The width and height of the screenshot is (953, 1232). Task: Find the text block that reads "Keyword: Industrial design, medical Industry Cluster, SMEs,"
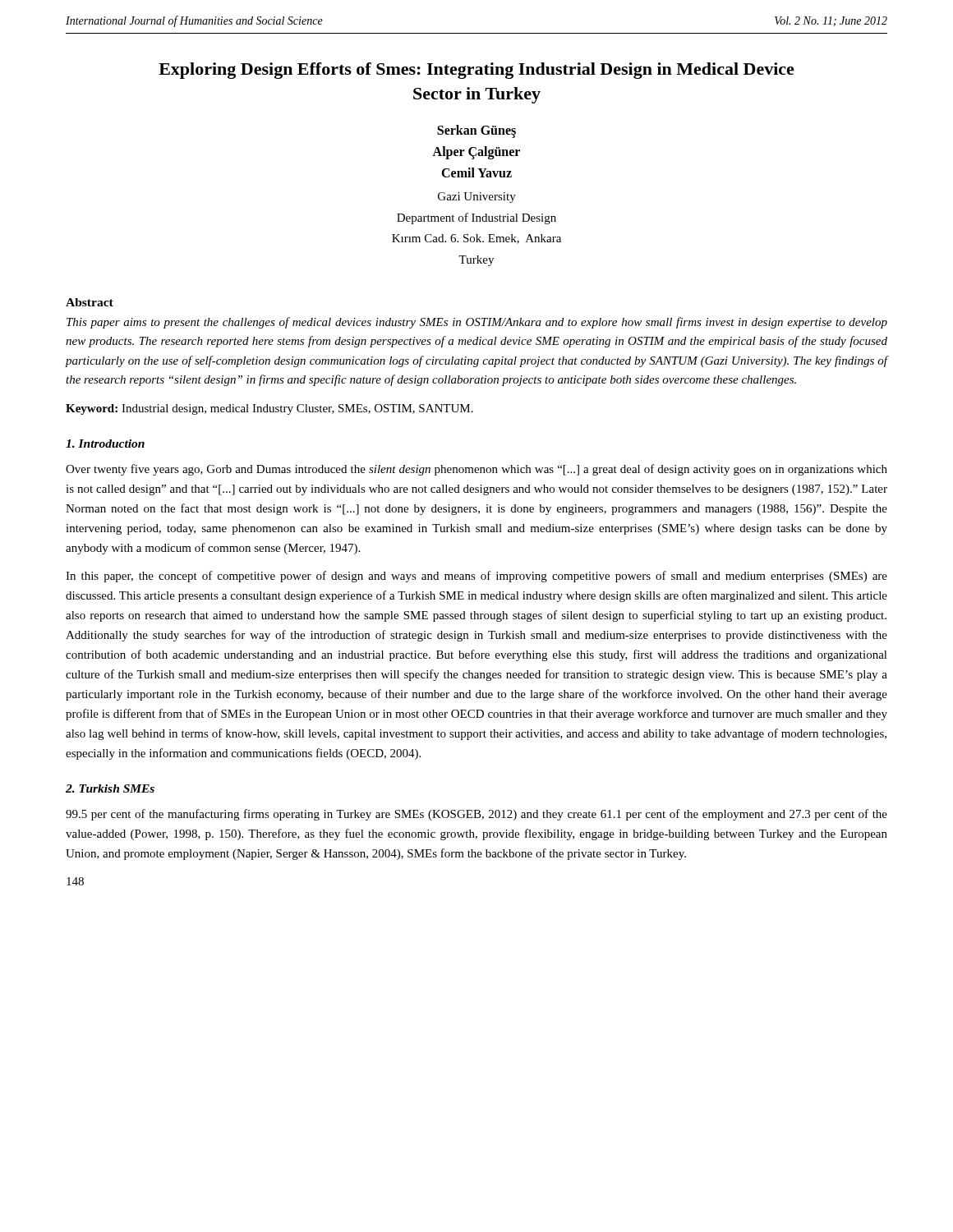pos(270,408)
